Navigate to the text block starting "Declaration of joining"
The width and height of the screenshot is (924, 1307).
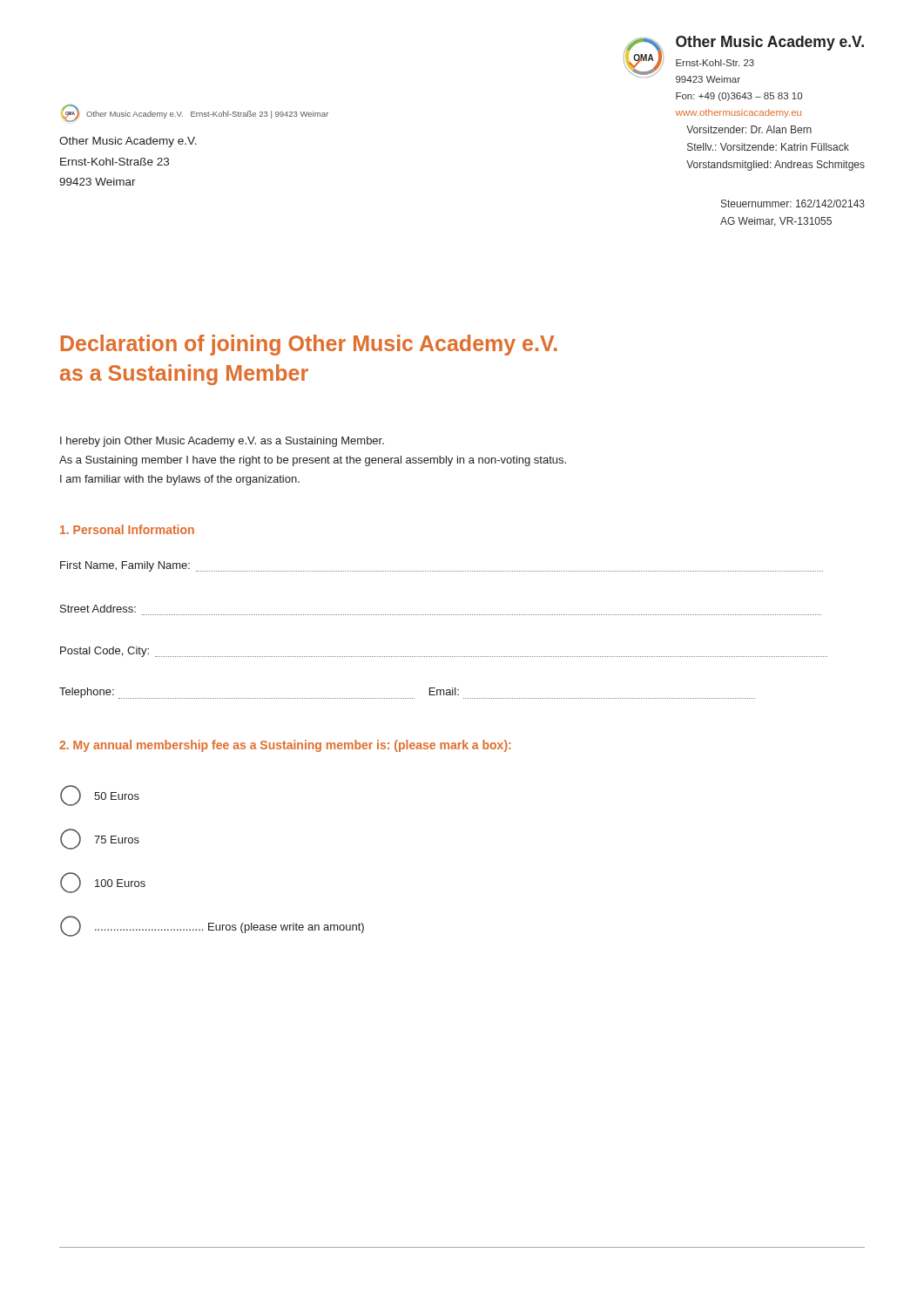tap(462, 359)
